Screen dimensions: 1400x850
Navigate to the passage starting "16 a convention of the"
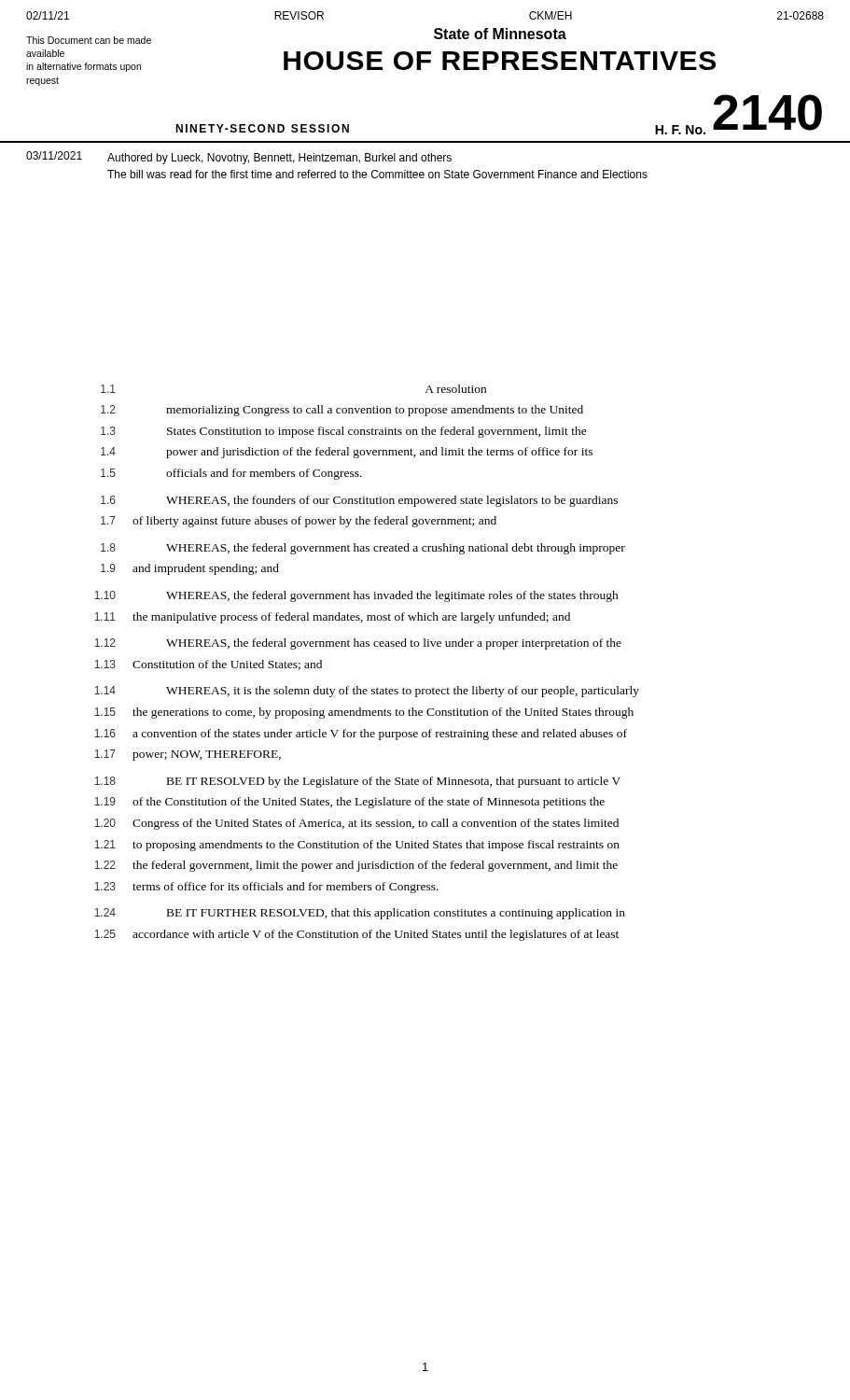[x=425, y=733]
